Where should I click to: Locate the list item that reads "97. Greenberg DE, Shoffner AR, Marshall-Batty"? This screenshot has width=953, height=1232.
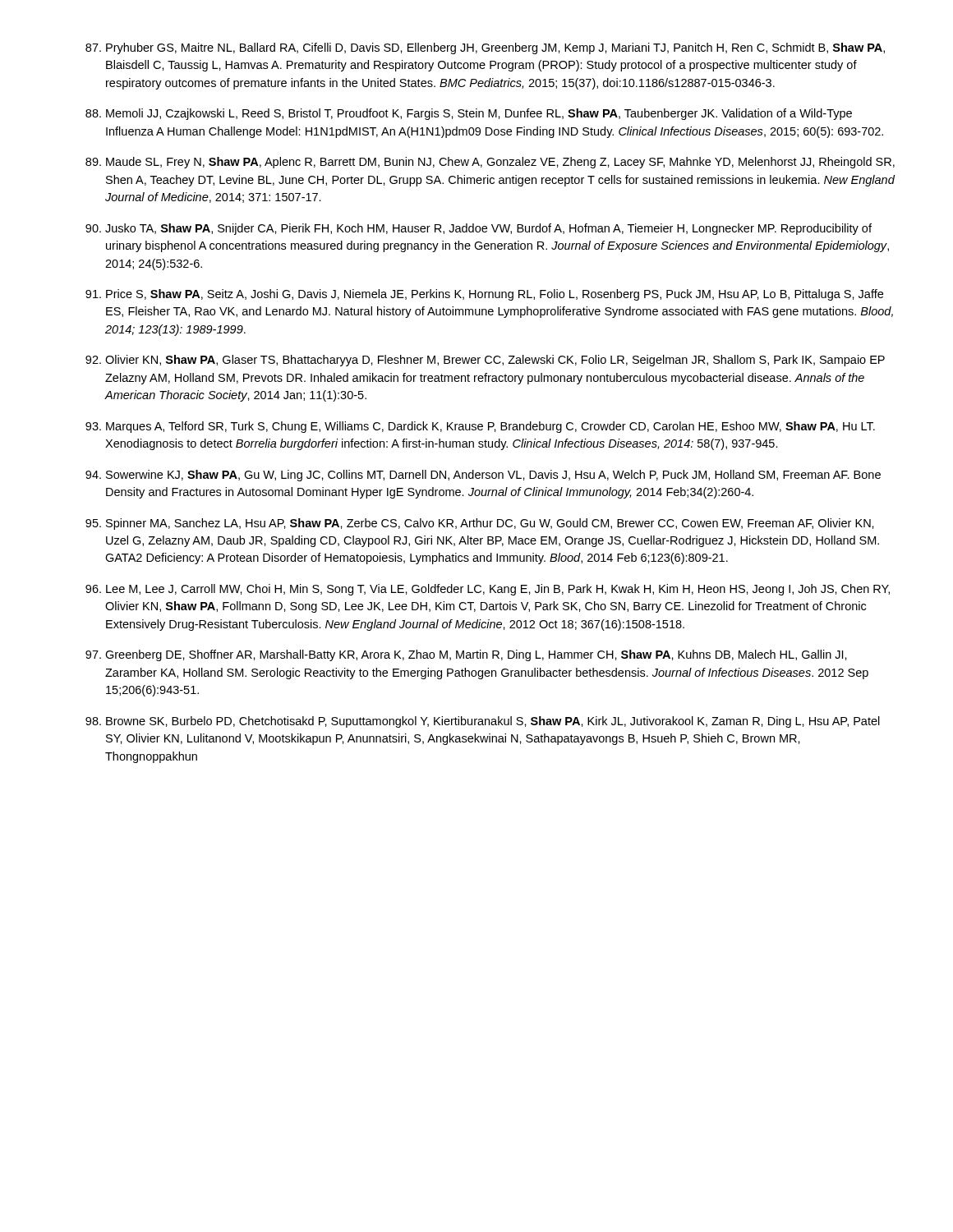[481, 673]
